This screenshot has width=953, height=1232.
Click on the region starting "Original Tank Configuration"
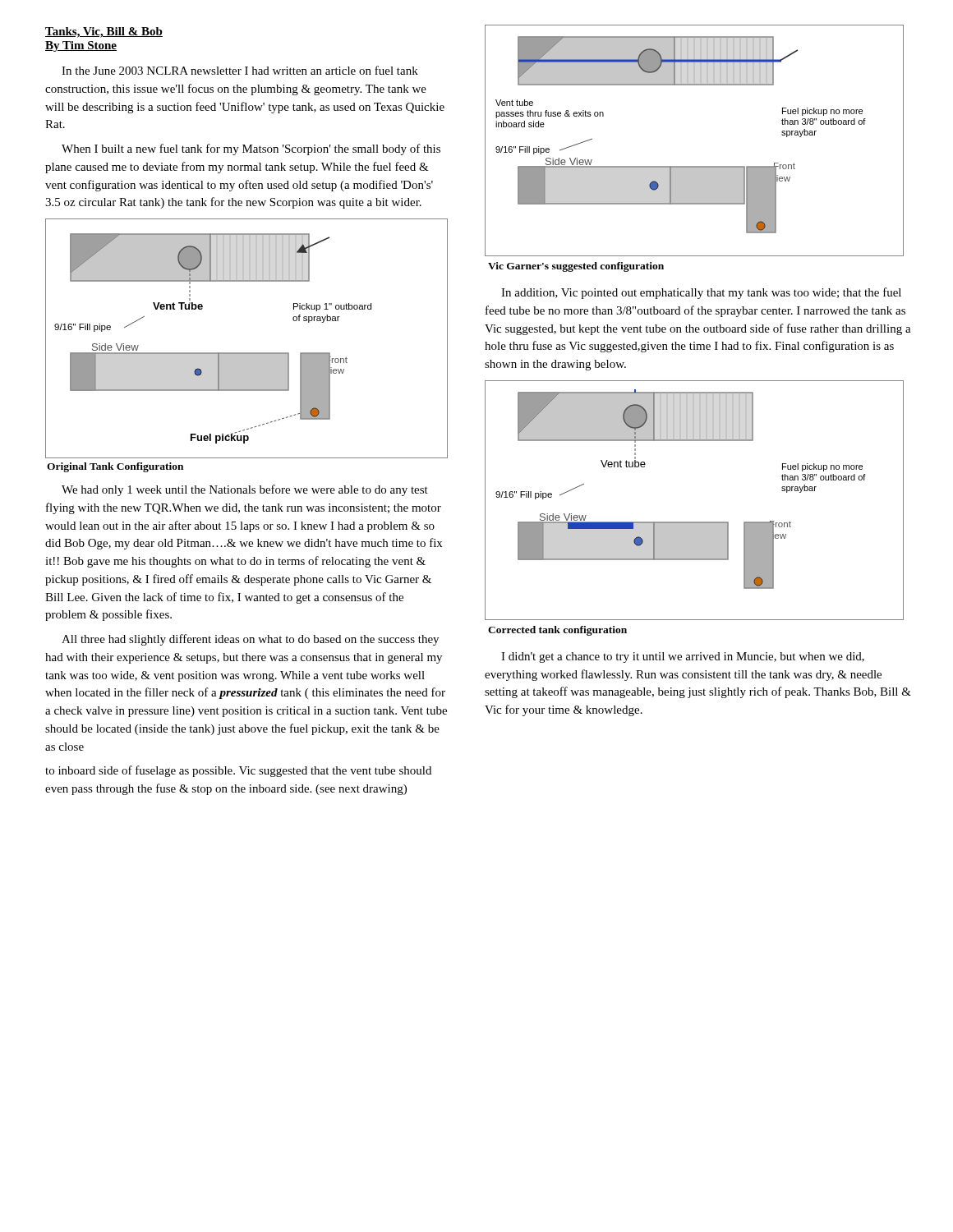coord(115,466)
